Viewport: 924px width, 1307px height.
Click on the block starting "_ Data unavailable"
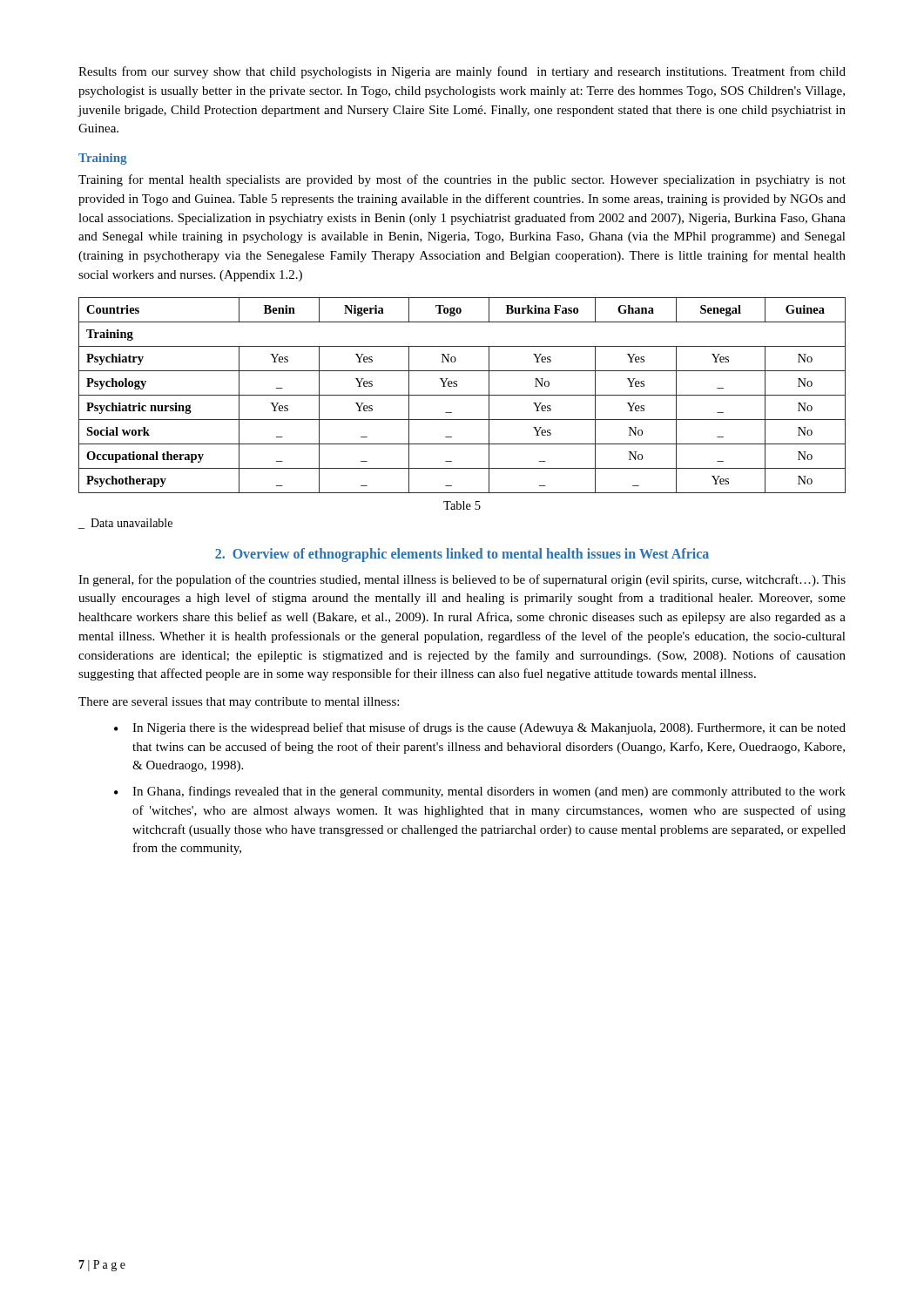click(126, 523)
